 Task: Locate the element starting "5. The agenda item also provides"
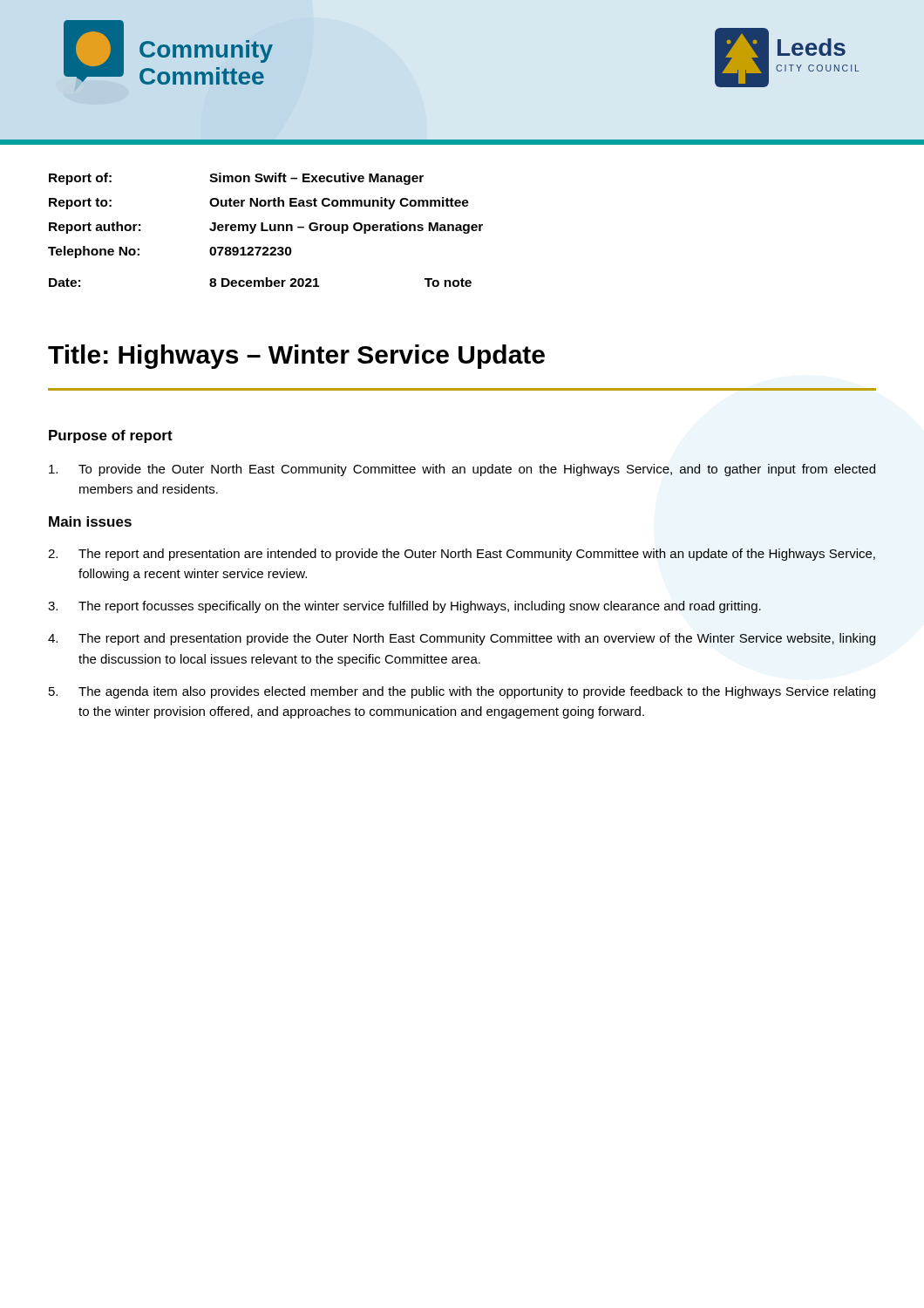point(462,701)
